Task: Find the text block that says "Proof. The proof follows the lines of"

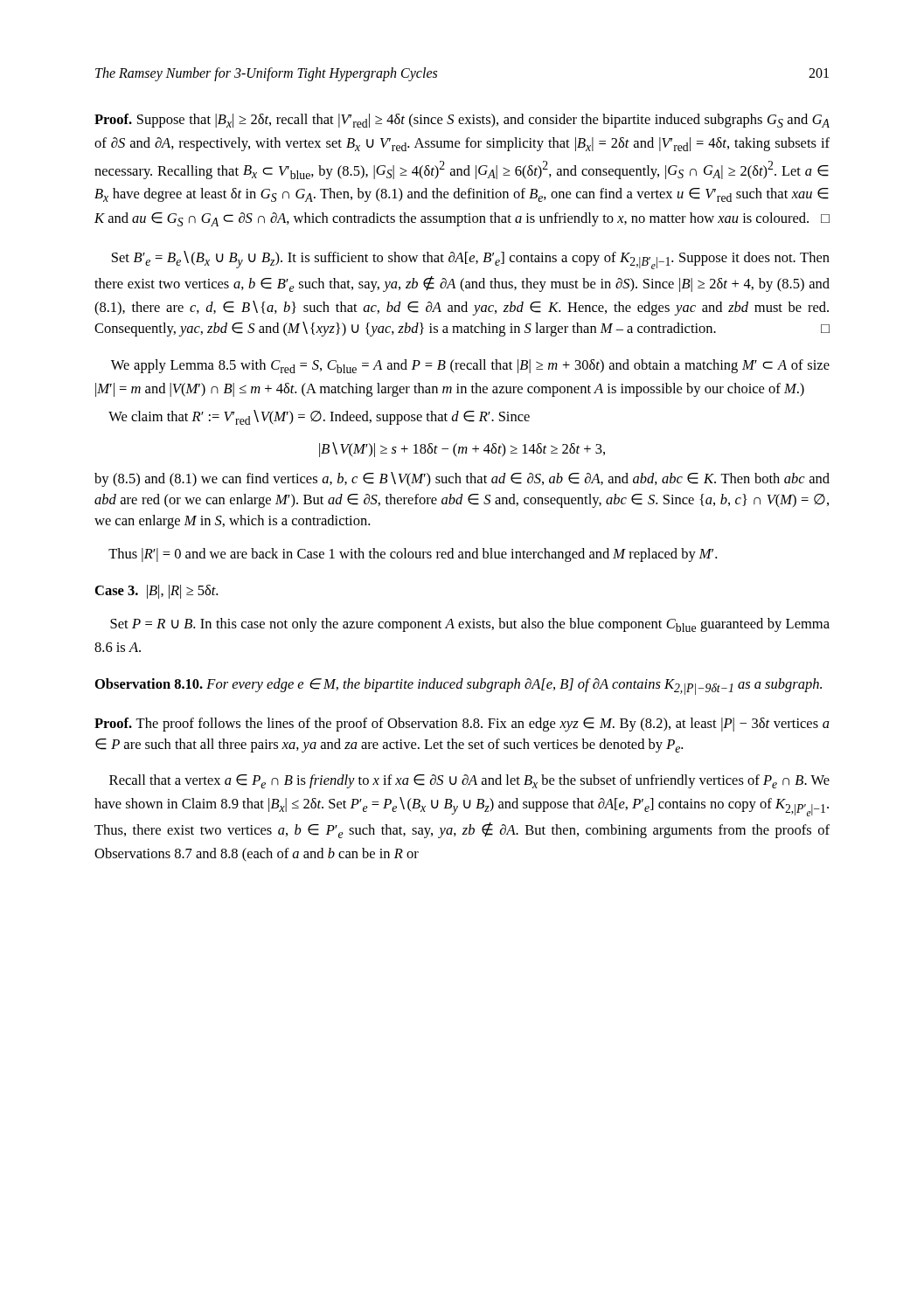Action: (x=462, y=735)
